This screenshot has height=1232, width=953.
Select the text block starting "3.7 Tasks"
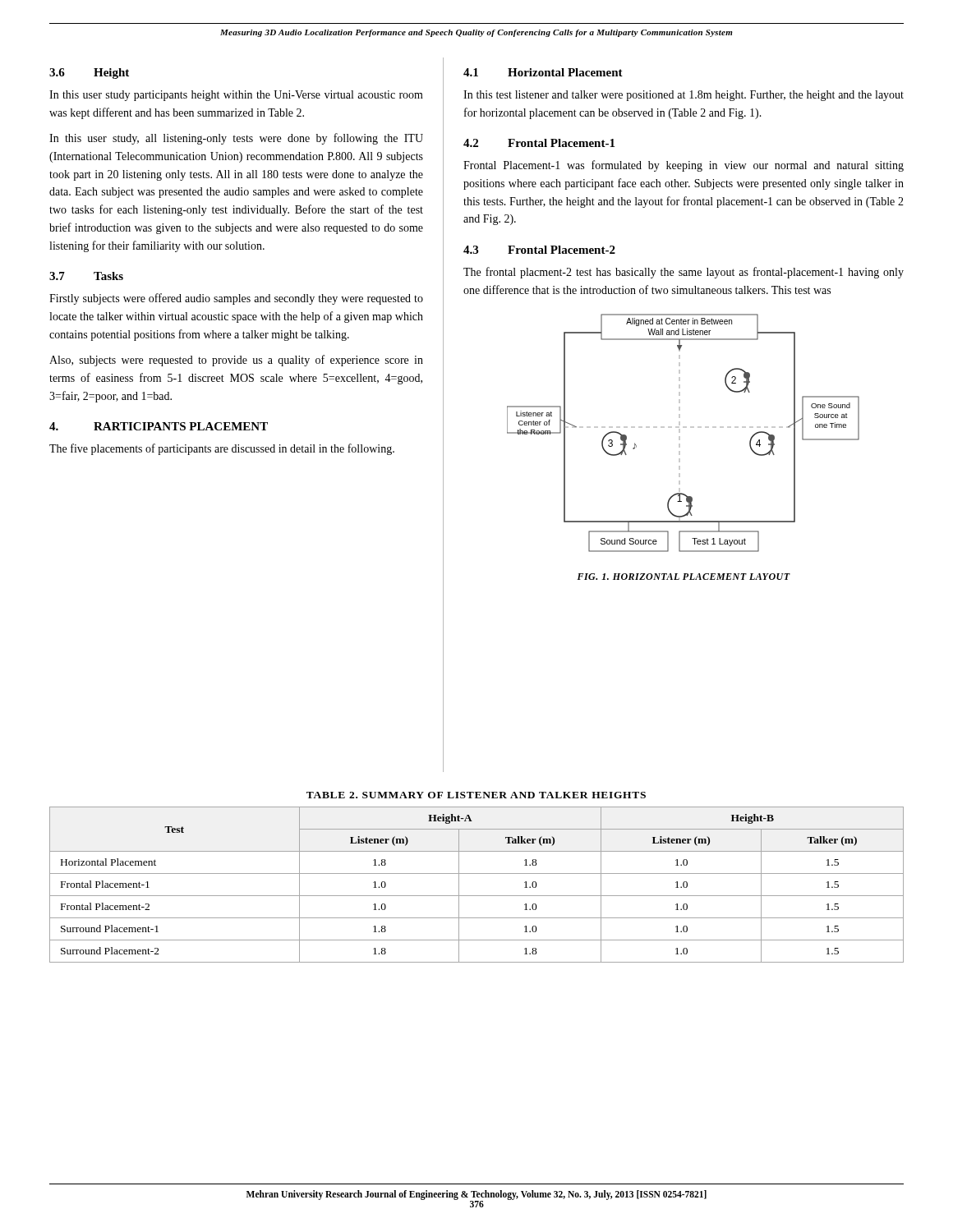[x=86, y=277]
